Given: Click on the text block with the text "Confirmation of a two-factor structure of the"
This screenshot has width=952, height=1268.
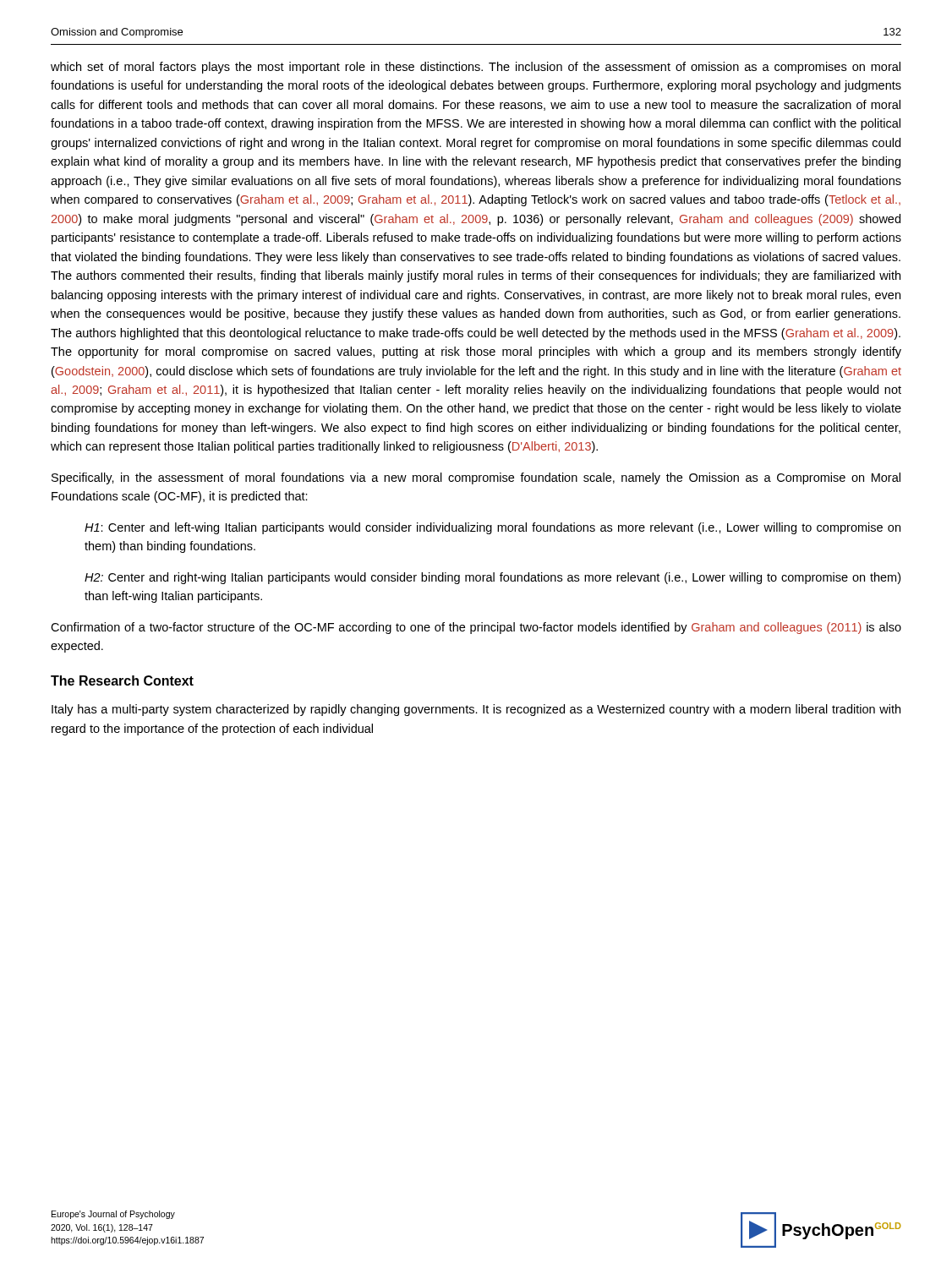Looking at the screenshot, I should coord(476,636).
